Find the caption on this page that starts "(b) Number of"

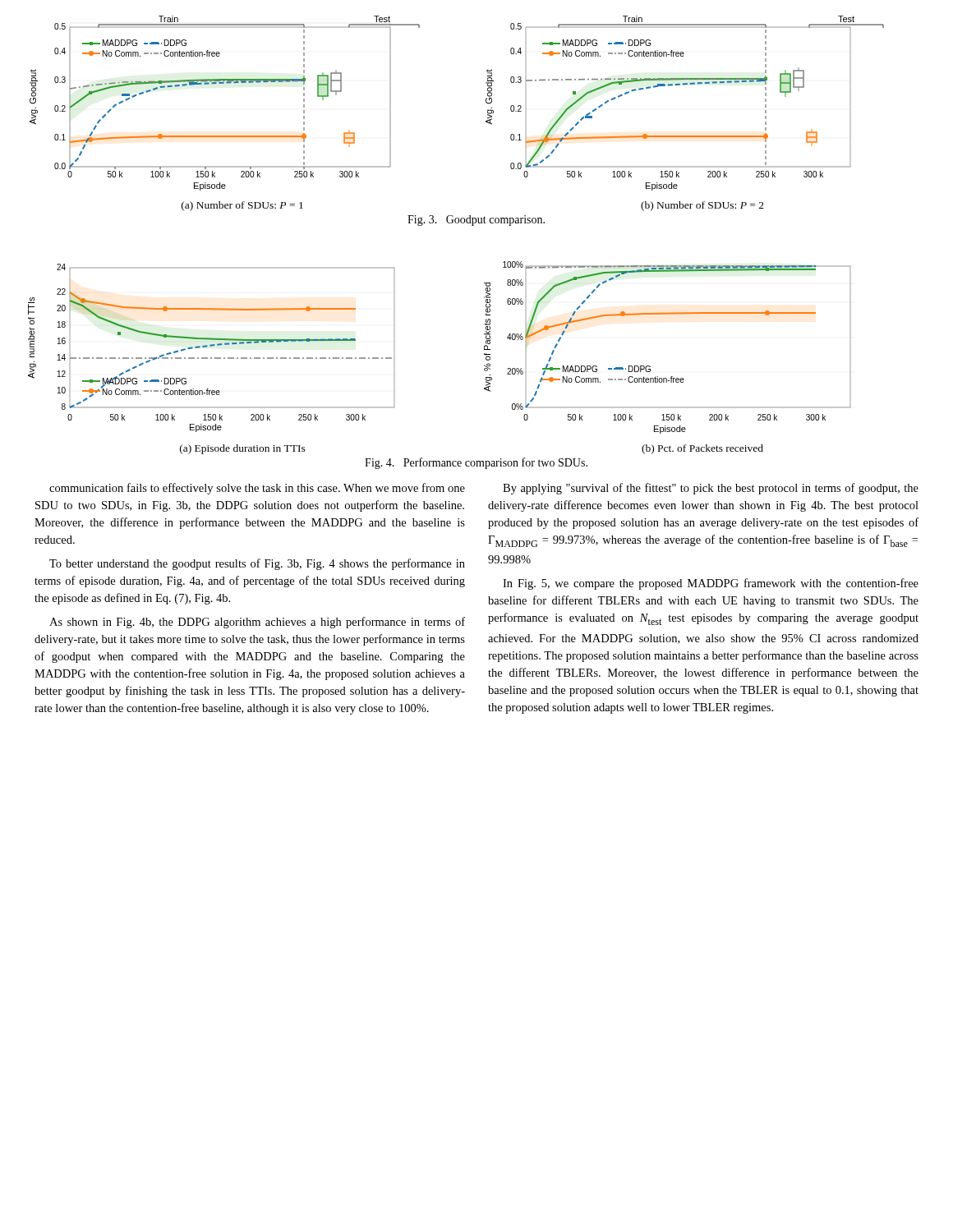click(702, 205)
